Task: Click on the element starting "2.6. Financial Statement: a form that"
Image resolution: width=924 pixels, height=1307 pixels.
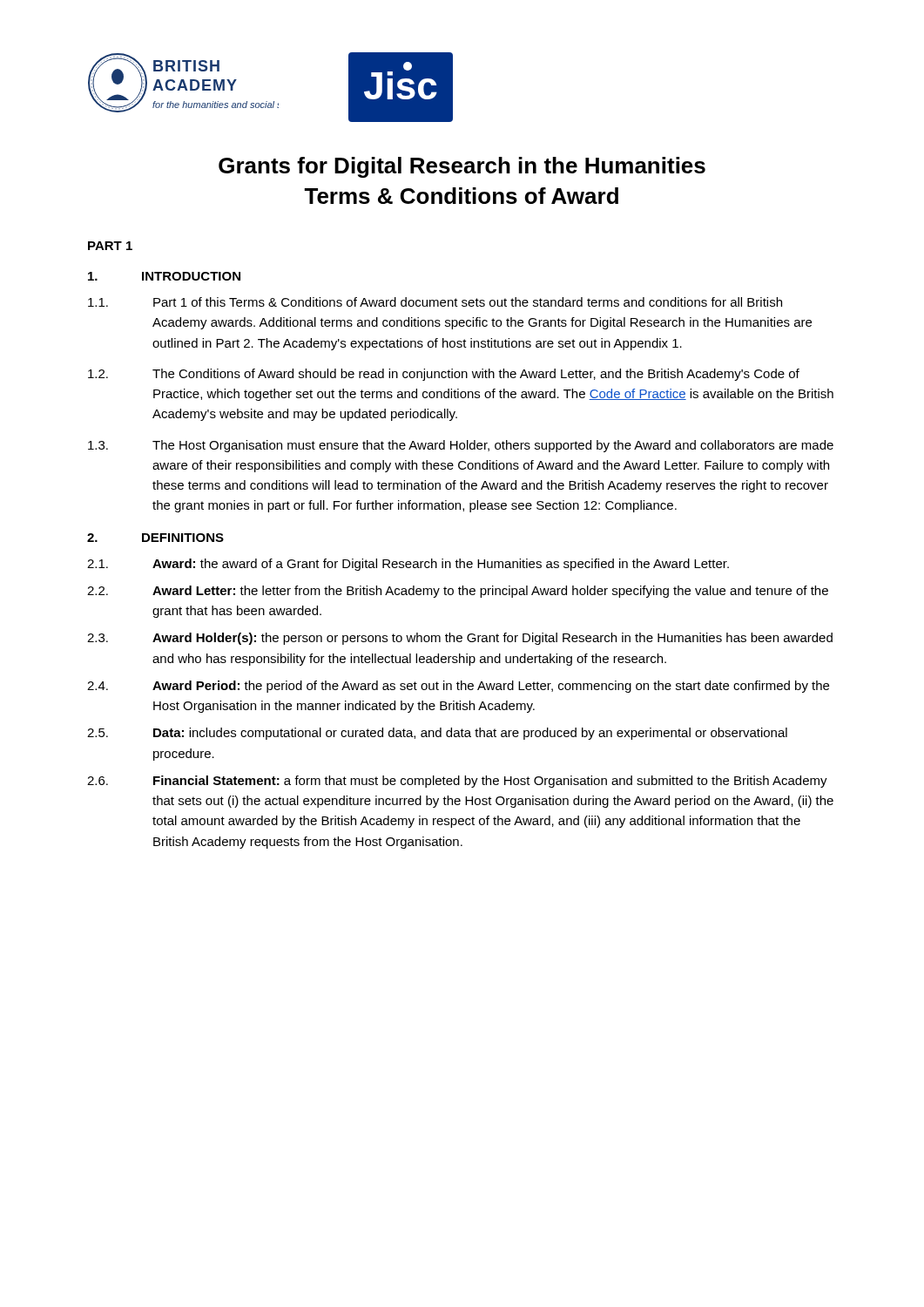Action: tap(462, 811)
